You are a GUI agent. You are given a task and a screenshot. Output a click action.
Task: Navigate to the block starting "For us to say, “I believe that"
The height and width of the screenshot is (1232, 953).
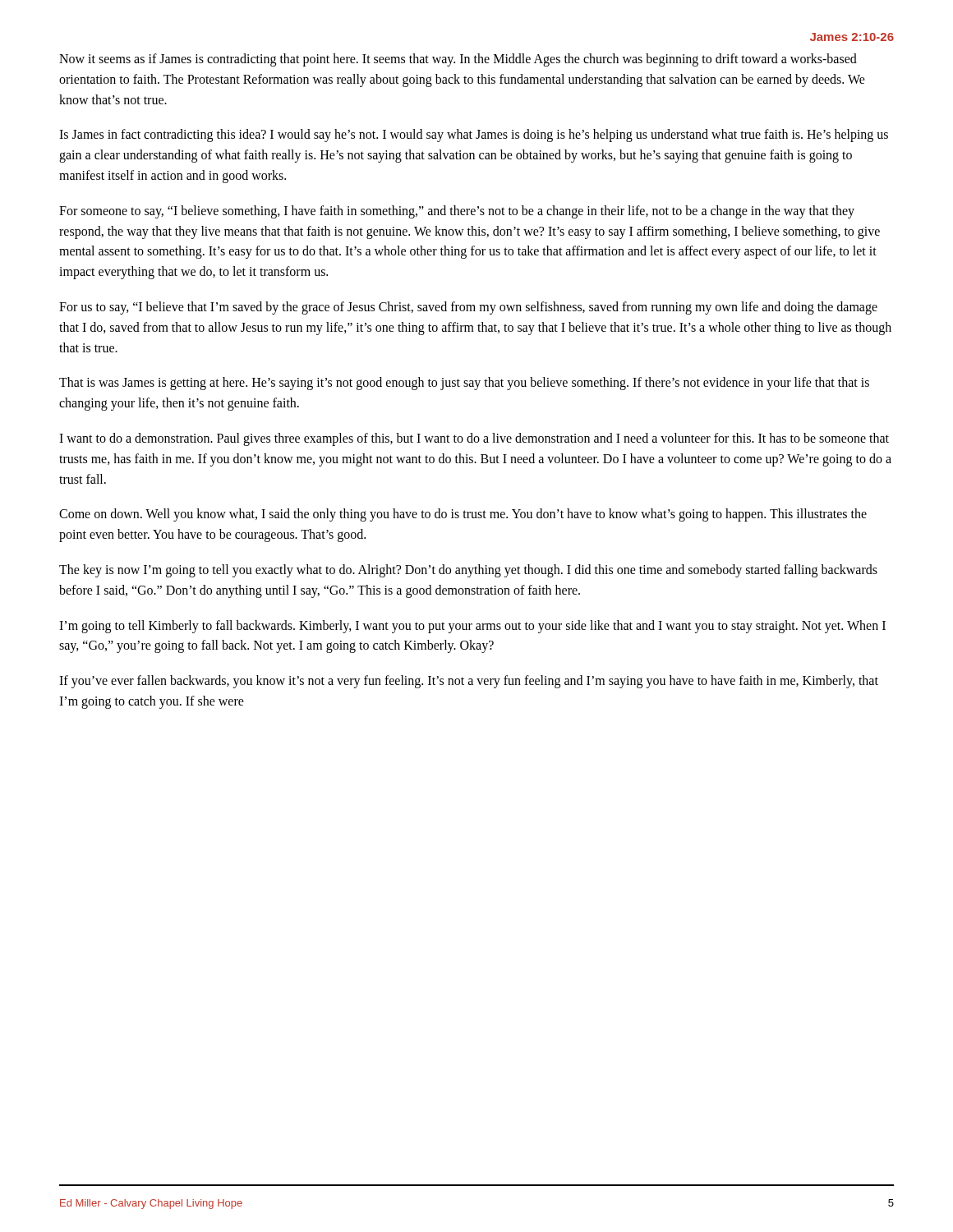coord(475,327)
